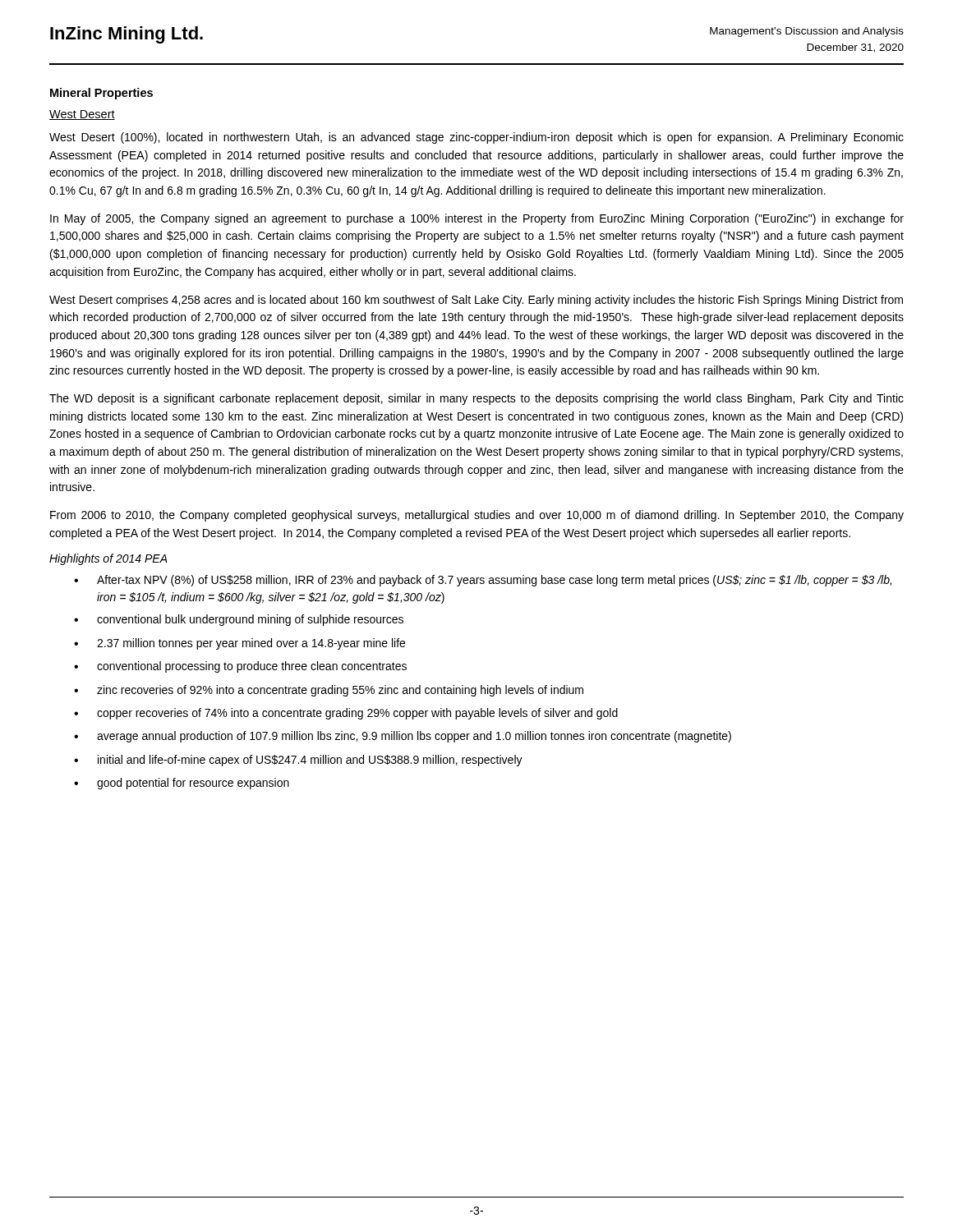Point to the block beginning "• initial and"
The height and width of the screenshot is (1232, 953).
coord(489,761)
